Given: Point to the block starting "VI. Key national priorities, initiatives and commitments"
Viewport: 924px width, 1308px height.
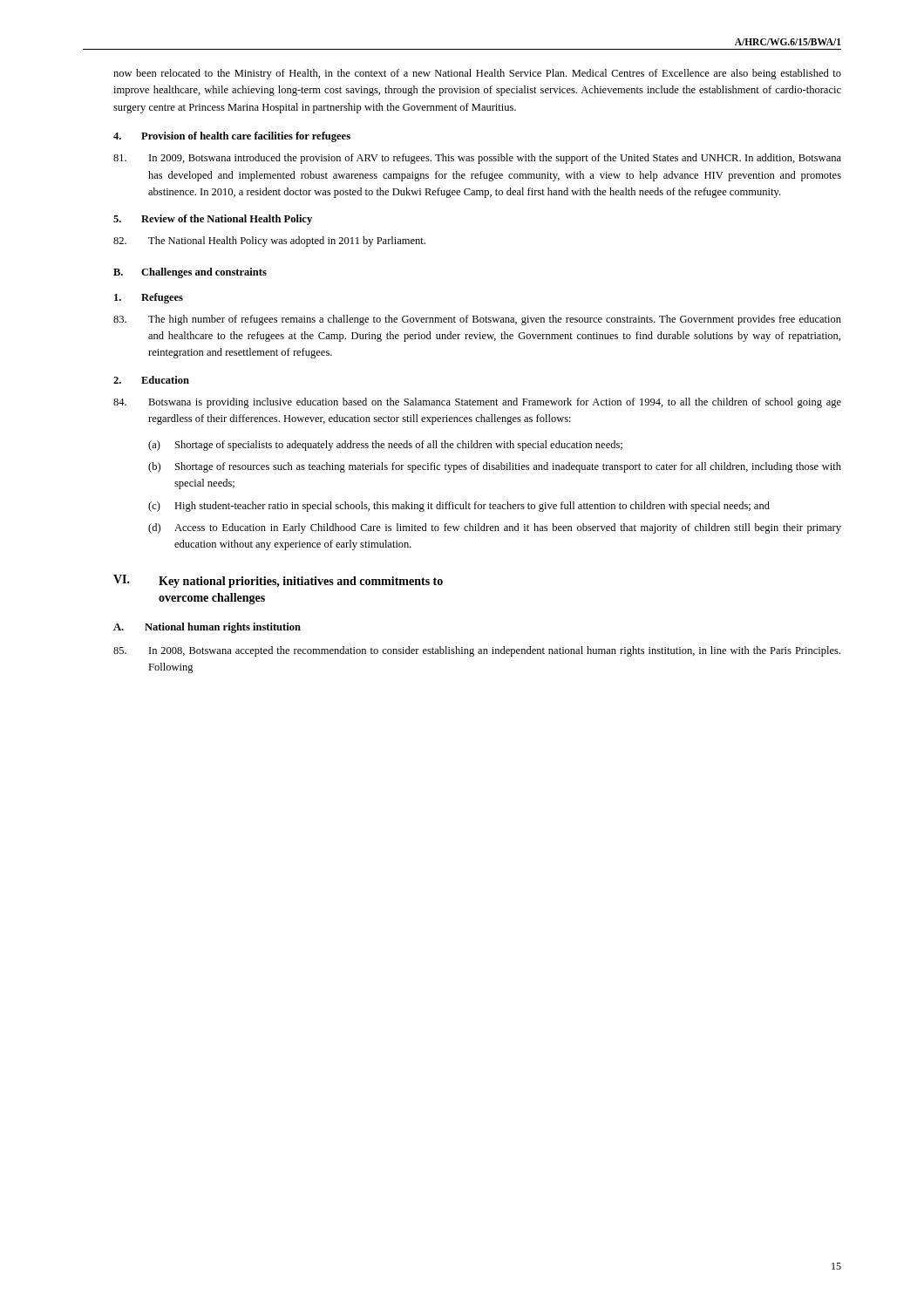Looking at the screenshot, I should [x=278, y=590].
